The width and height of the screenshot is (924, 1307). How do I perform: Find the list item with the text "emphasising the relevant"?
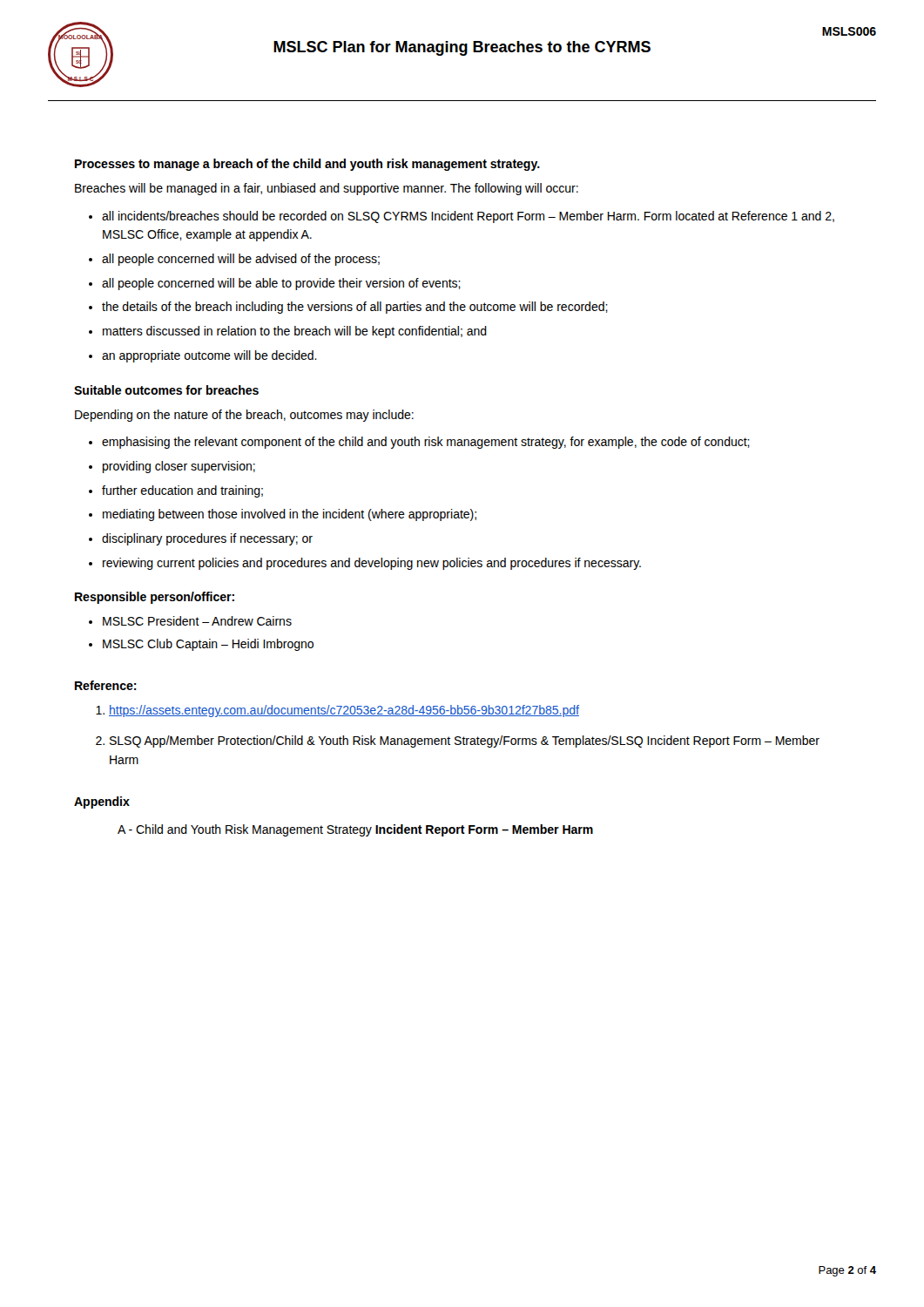click(x=426, y=442)
